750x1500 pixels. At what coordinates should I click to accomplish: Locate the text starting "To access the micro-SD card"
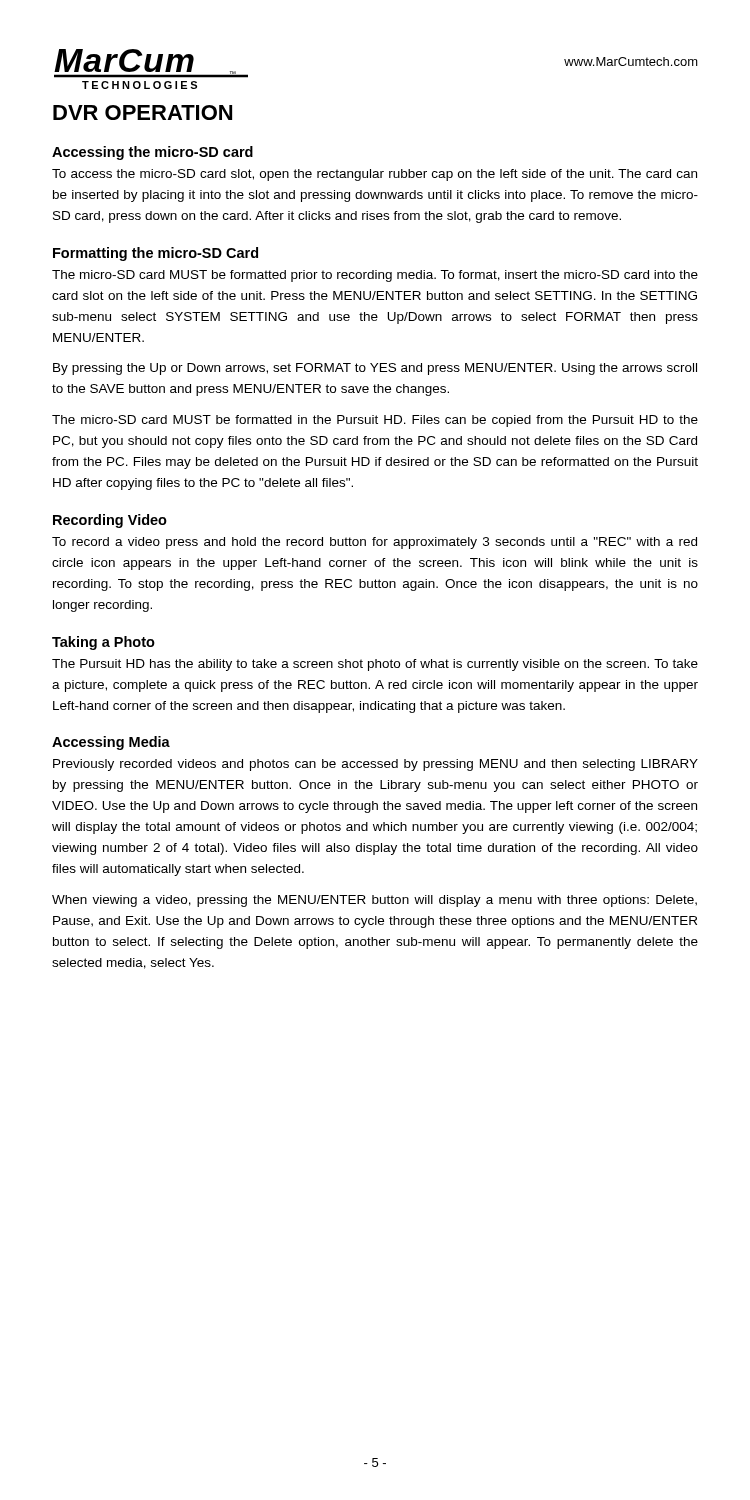click(x=375, y=194)
